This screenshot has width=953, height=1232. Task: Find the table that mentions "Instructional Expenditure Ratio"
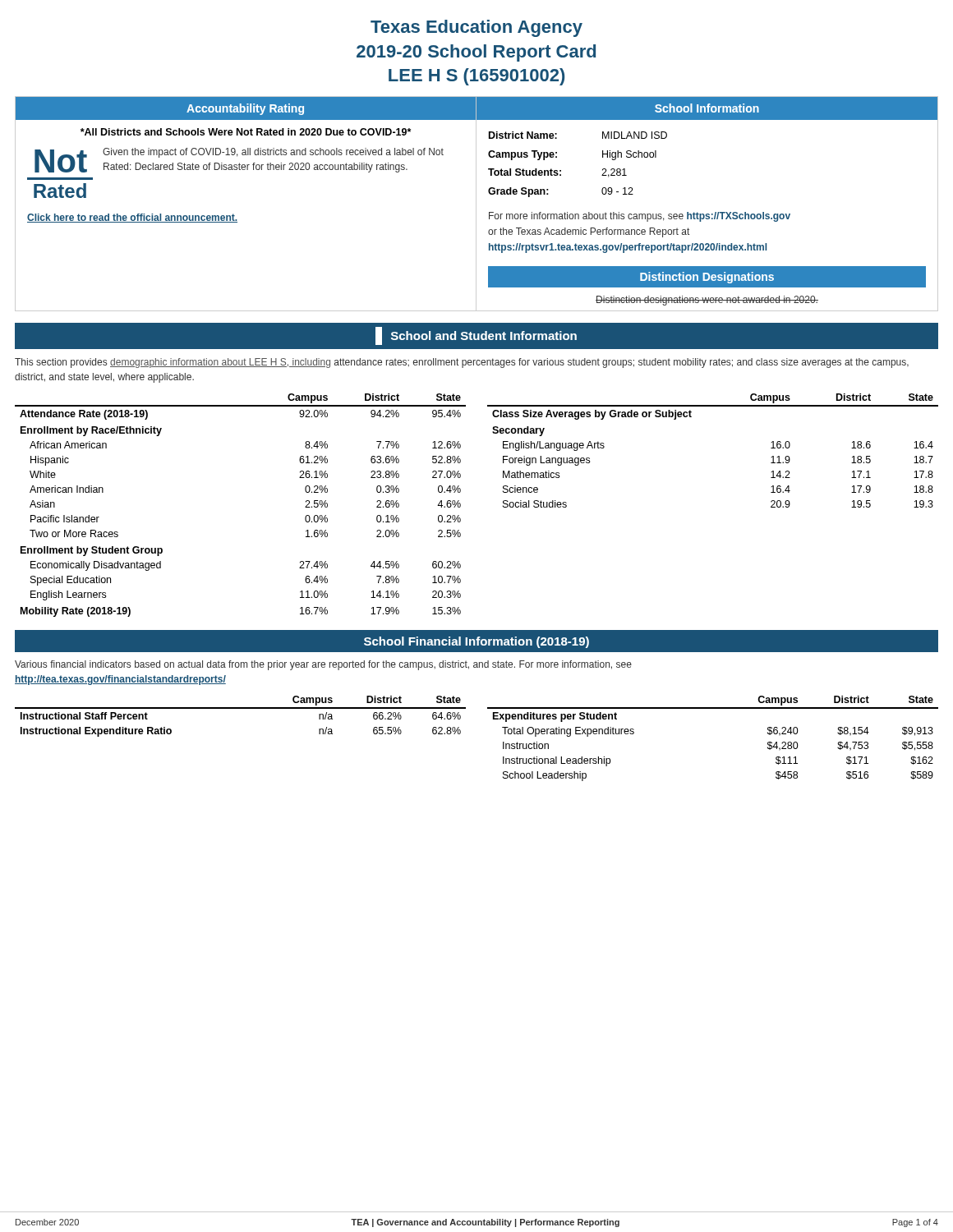pos(240,715)
